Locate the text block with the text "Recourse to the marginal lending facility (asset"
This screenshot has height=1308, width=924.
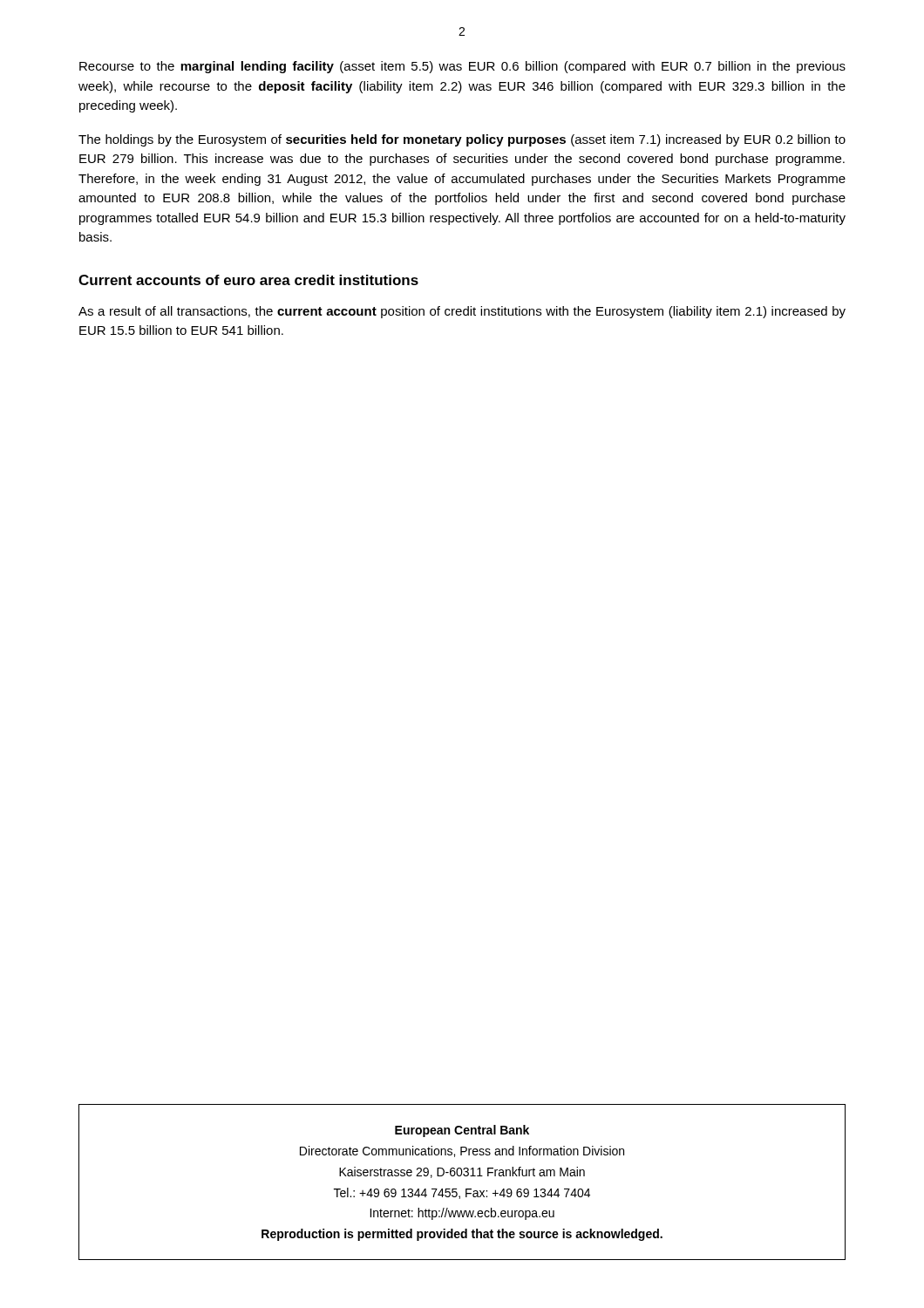tap(462, 85)
